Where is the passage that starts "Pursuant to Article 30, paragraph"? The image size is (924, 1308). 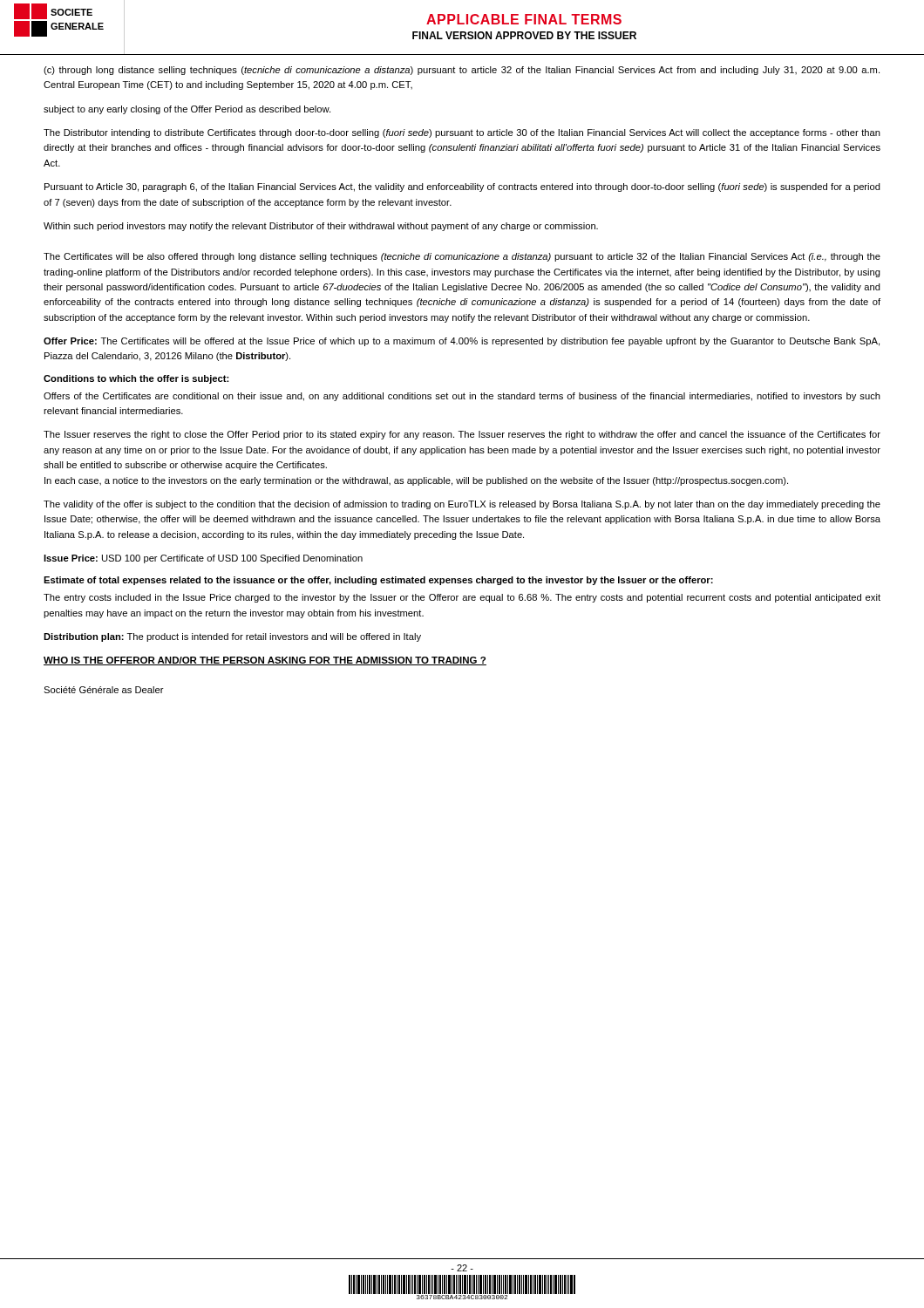click(462, 194)
